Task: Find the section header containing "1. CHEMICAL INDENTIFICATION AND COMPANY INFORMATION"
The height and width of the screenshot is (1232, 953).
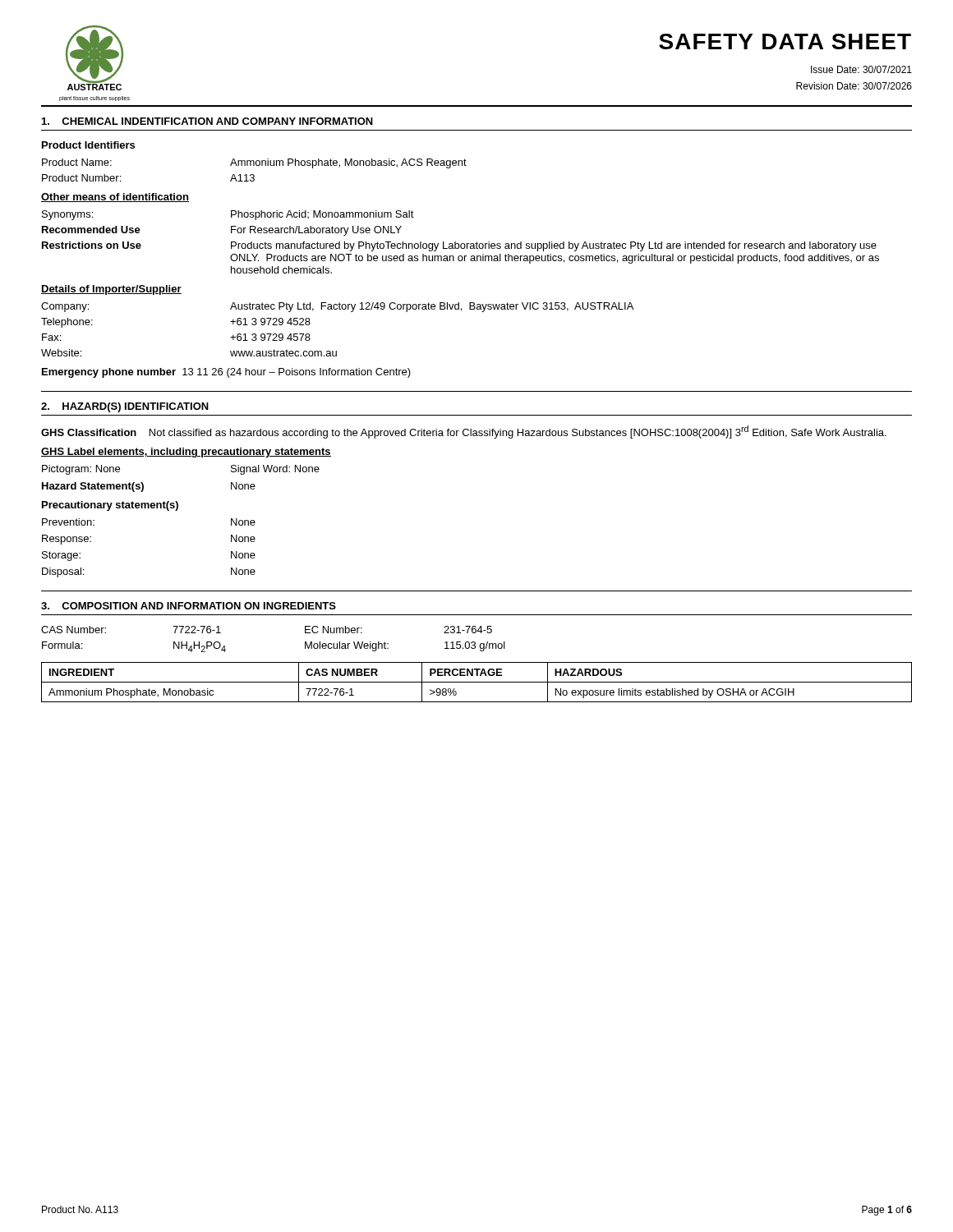Action: pyautogui.click(x=207, y=121)
